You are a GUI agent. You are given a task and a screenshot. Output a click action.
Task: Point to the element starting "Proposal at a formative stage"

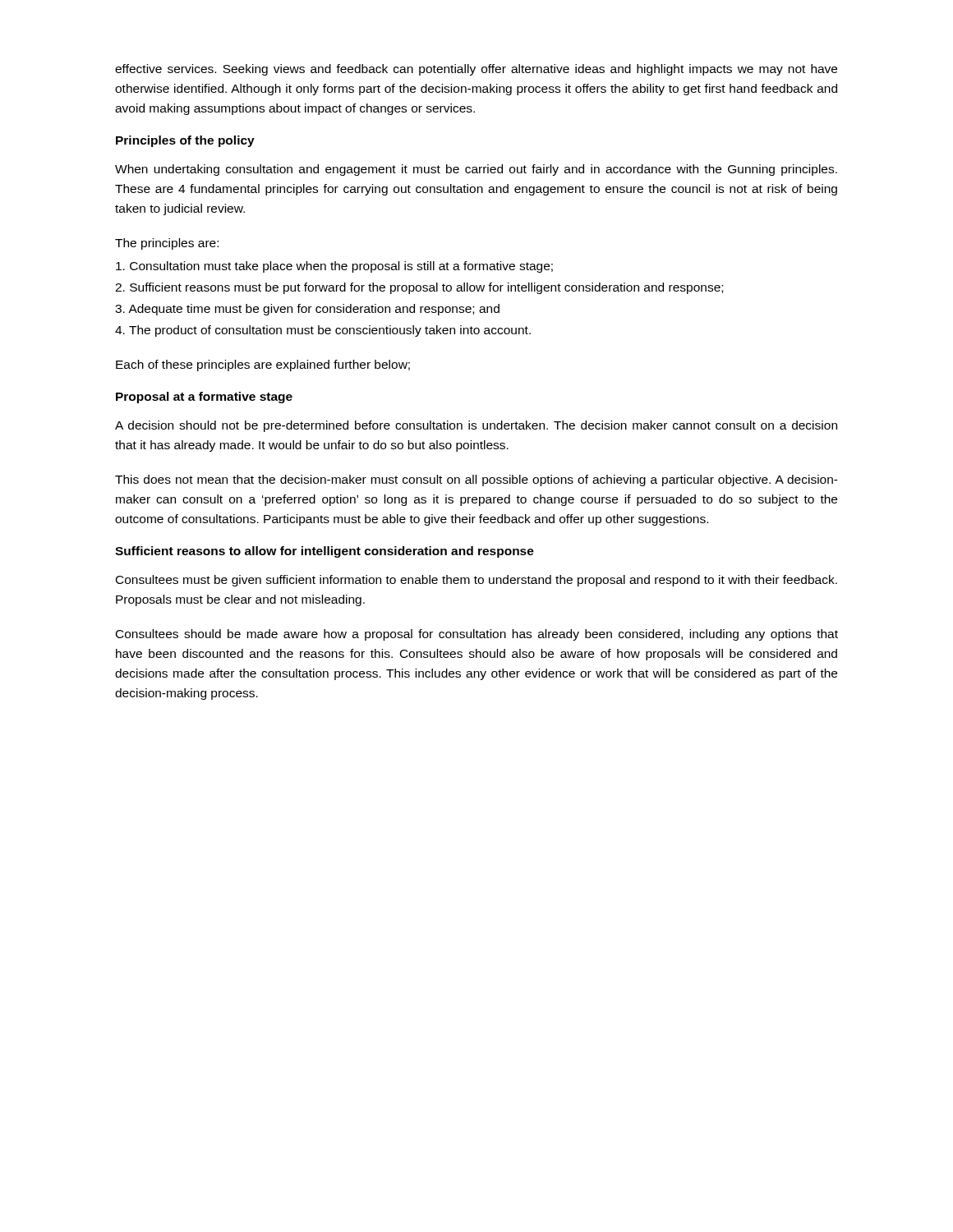pyautogui.click(x=204, y=396)
